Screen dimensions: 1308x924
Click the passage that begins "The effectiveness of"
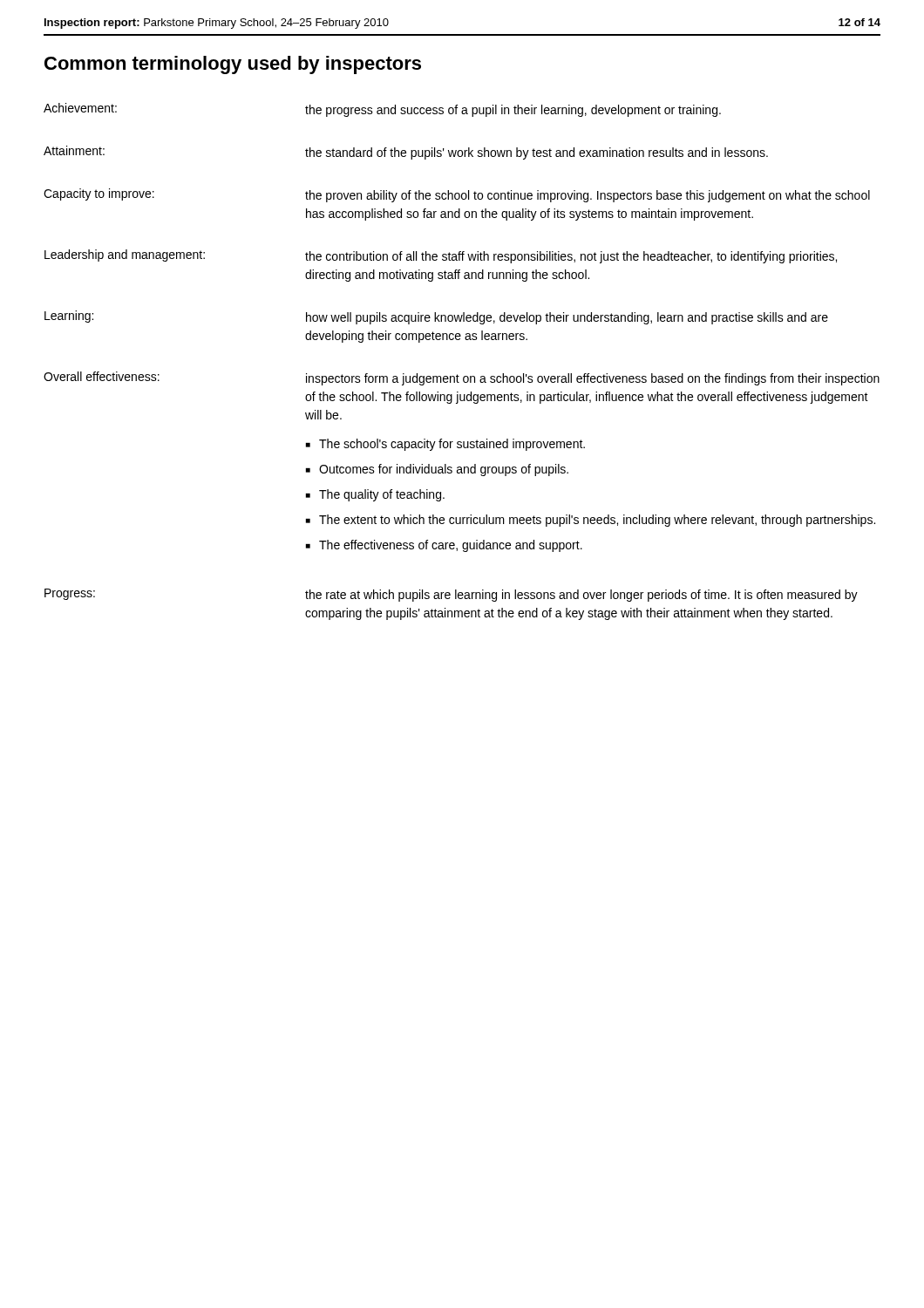point(451,545)
